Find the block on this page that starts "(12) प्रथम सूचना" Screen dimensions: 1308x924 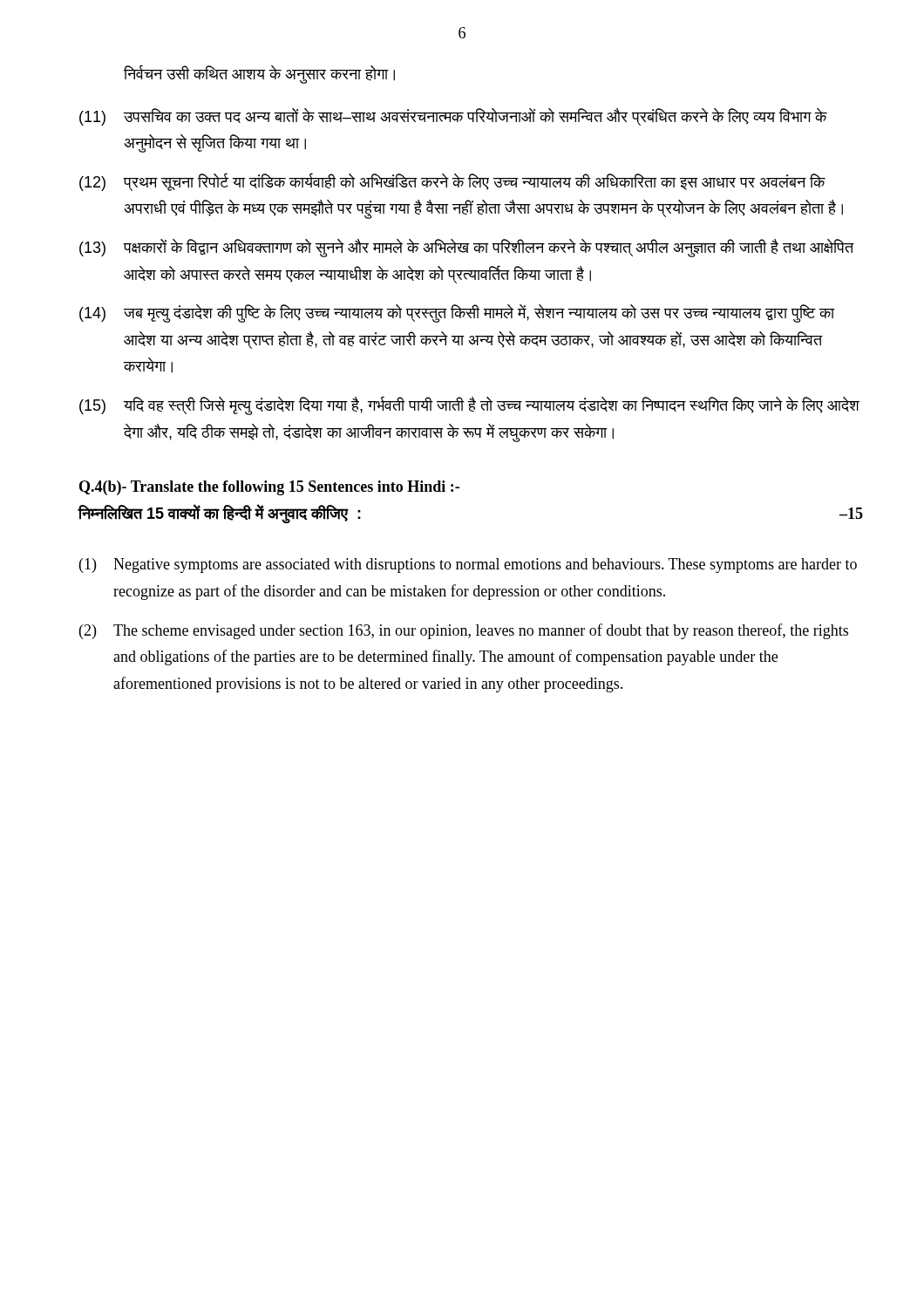click(471, 196)
